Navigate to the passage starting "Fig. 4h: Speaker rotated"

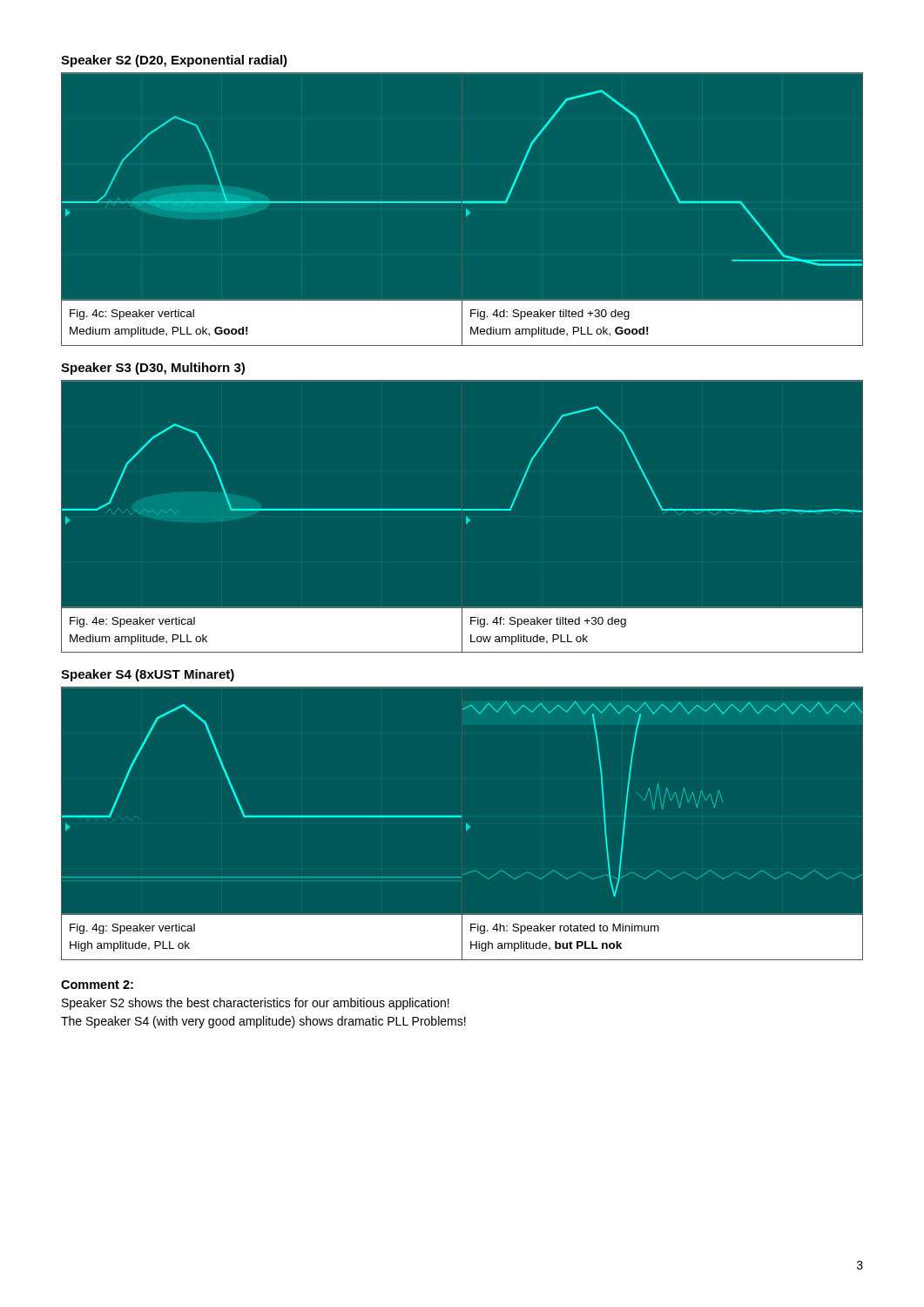tap(564, 936)
